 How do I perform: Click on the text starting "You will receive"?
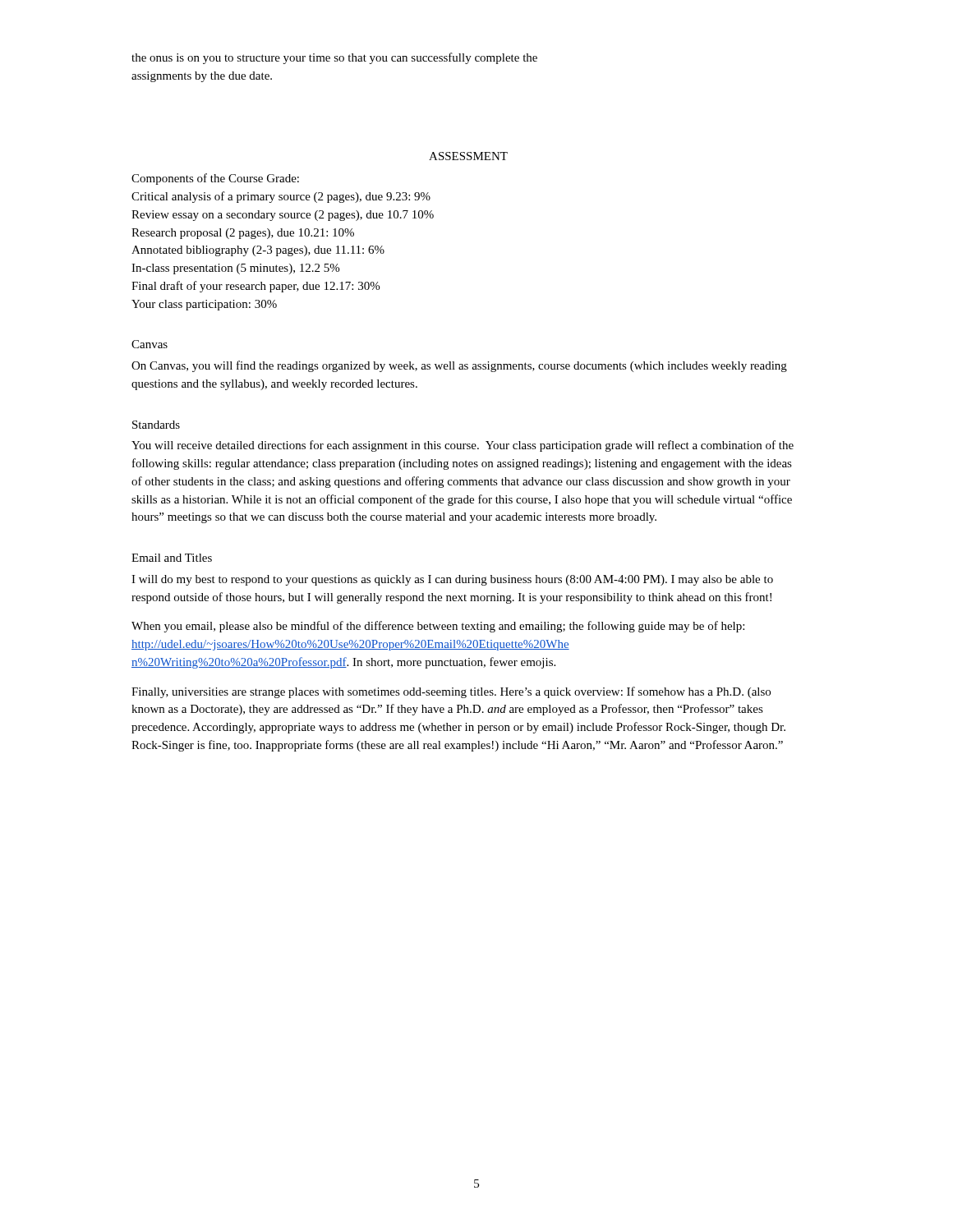pyautogui.click(x=468, y=482)
